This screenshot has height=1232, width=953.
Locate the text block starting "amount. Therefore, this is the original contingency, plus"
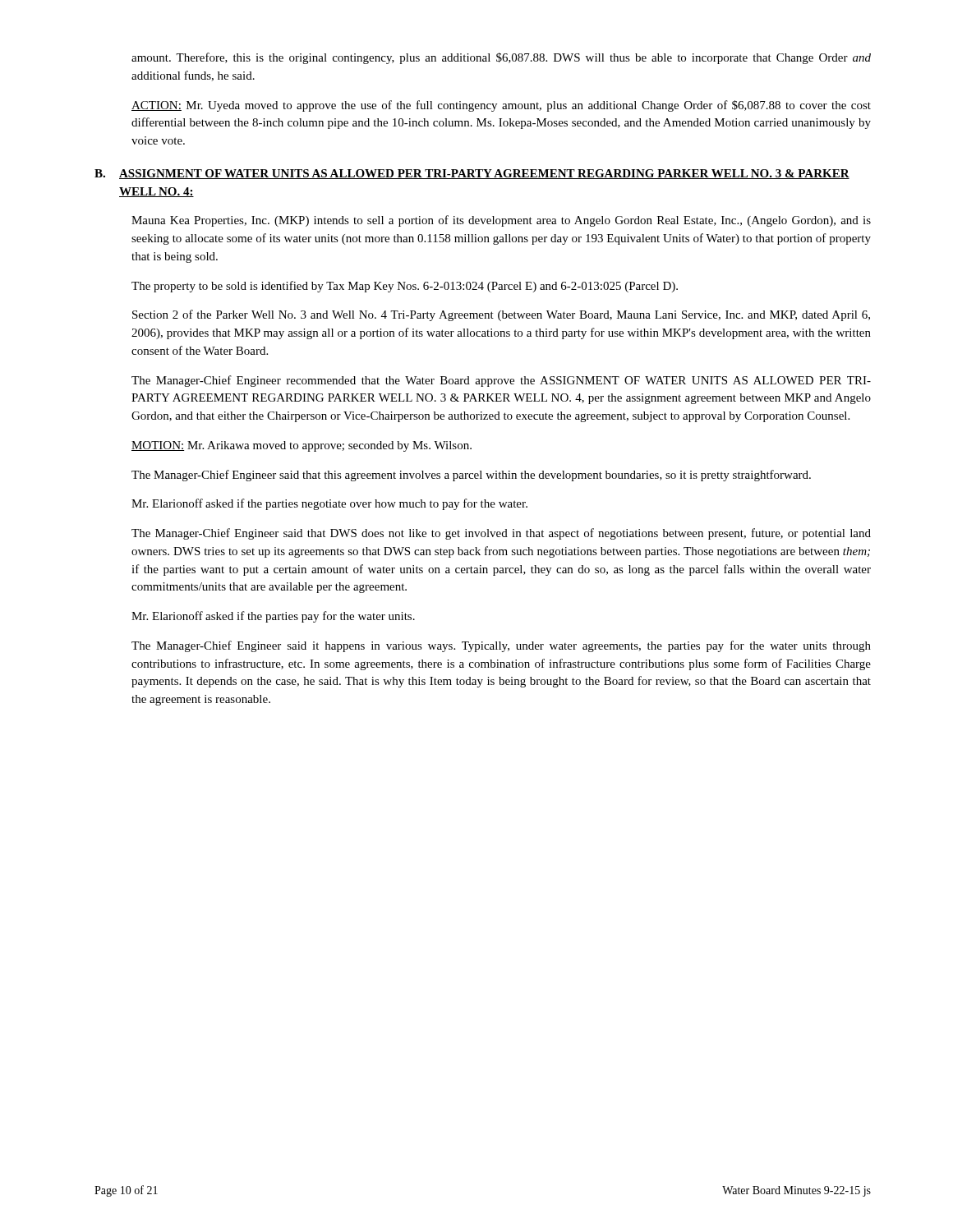click(501, 66)
